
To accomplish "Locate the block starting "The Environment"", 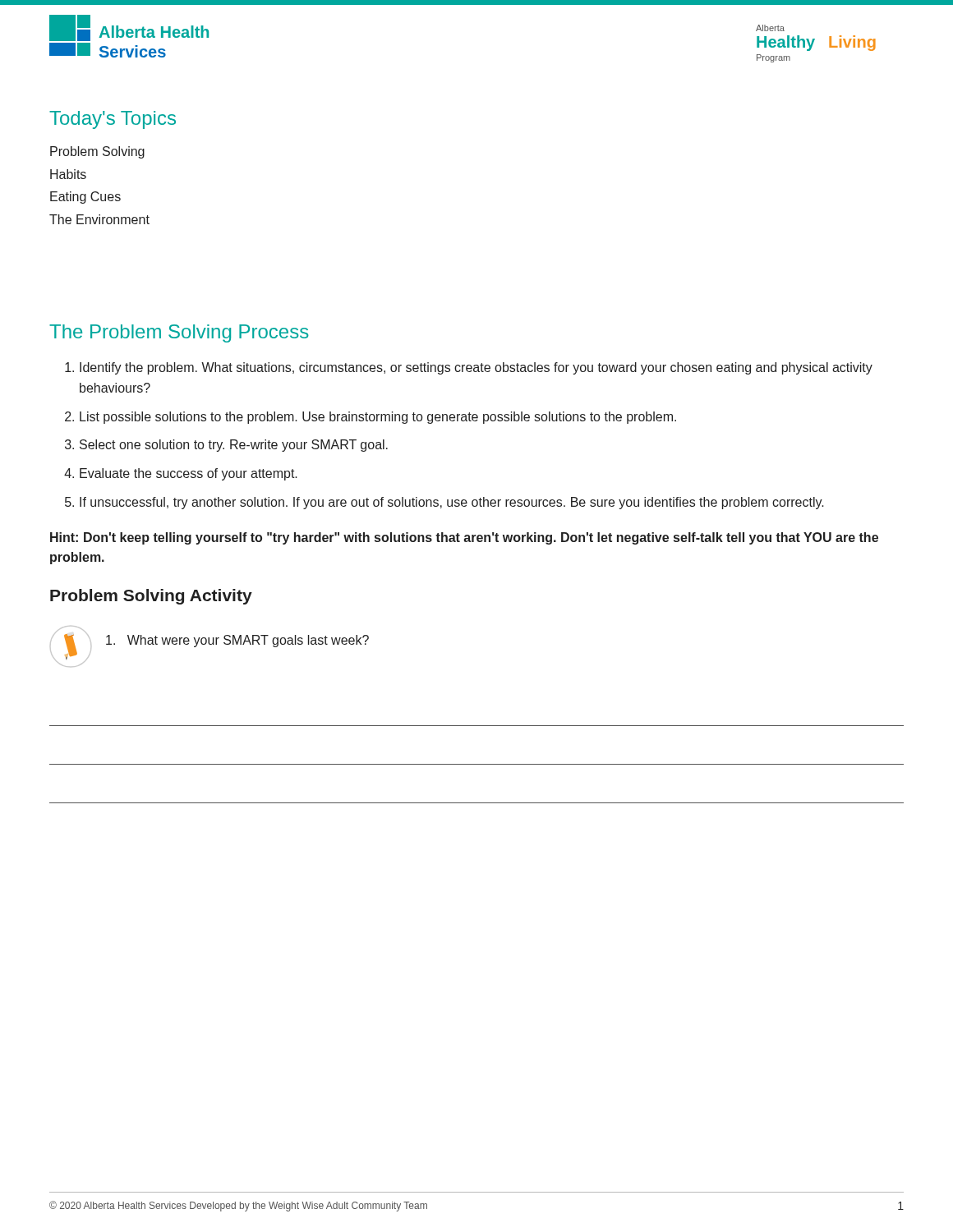I will 99,220.
